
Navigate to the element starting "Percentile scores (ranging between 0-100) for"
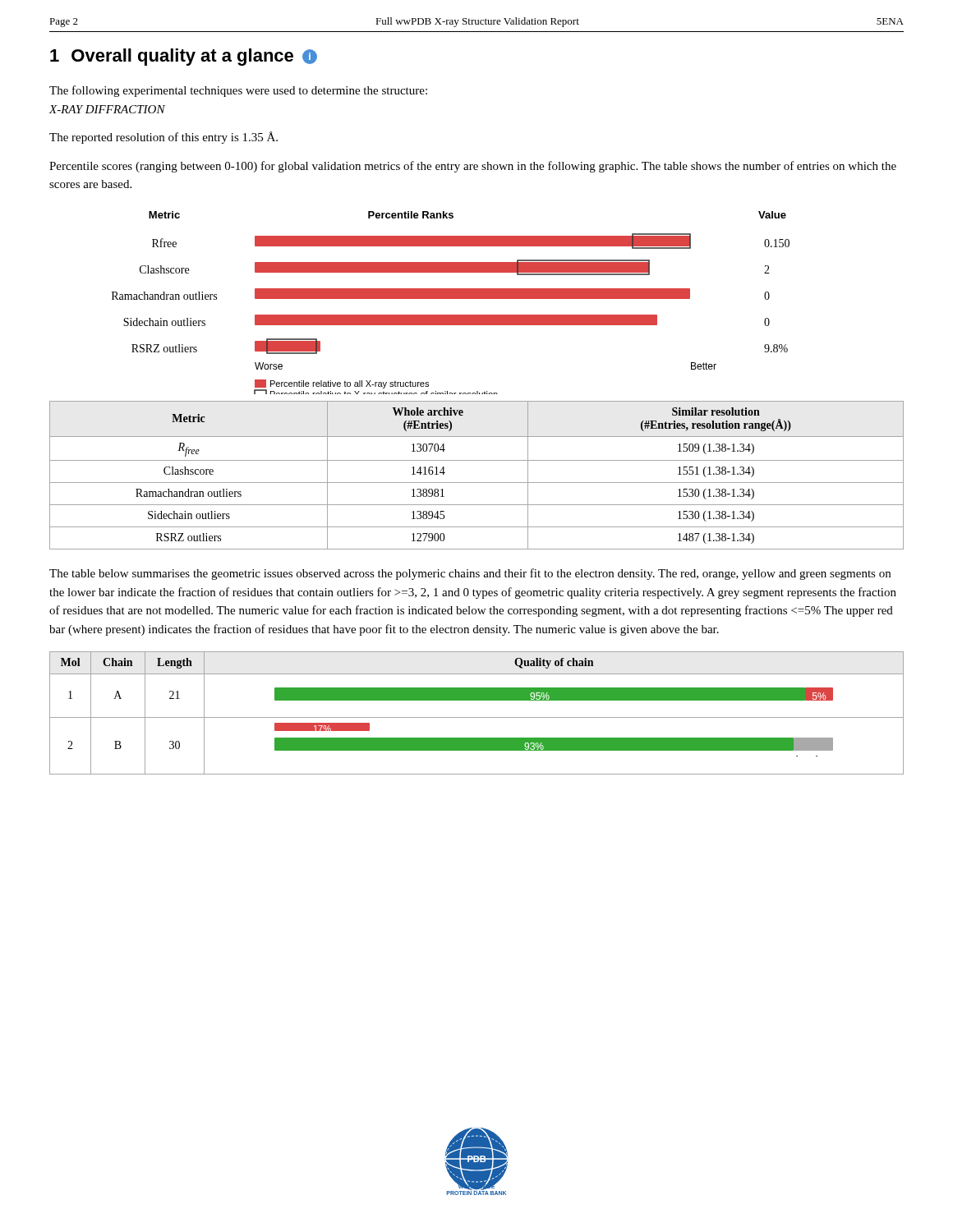tap(476, 175)
